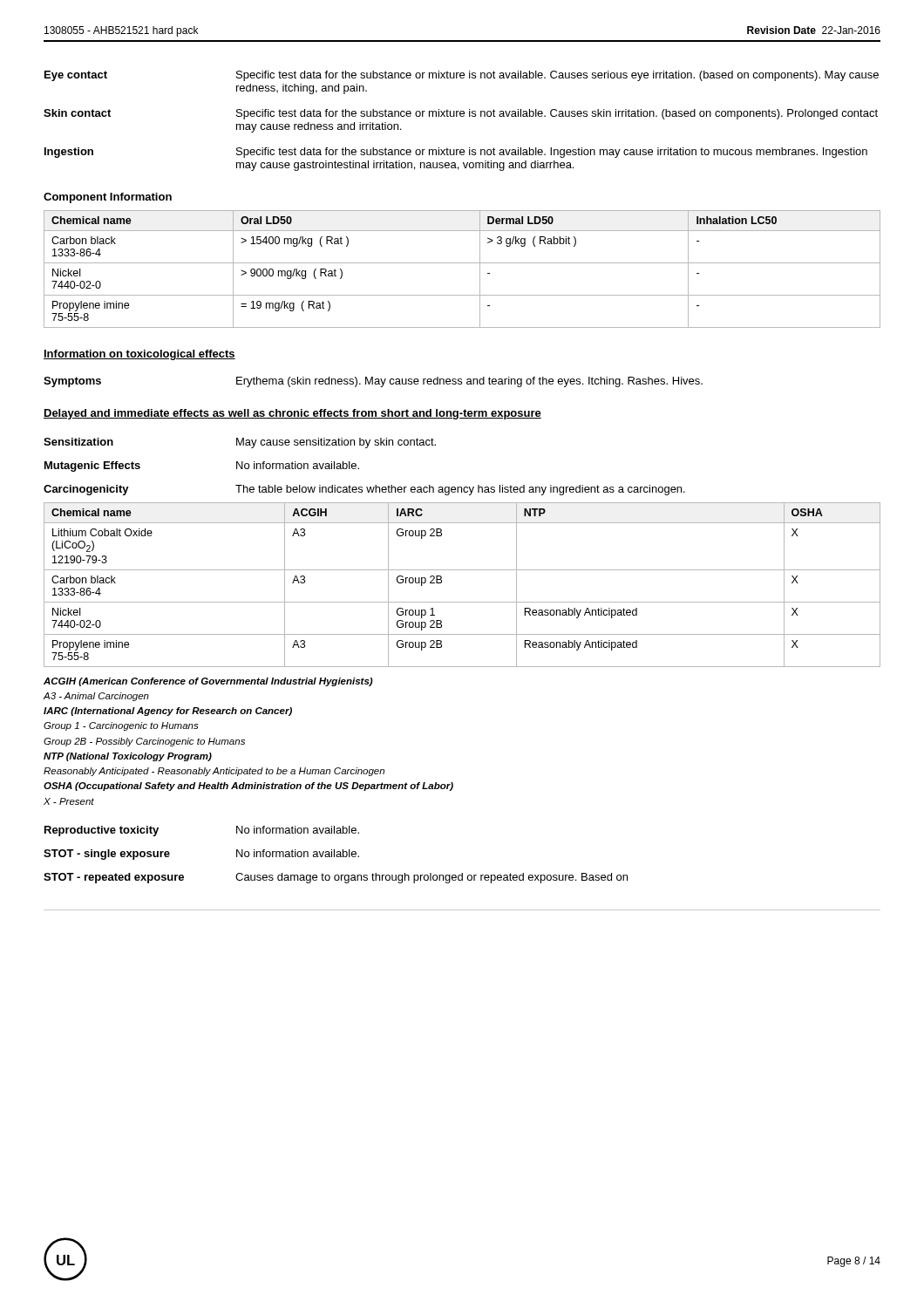Find the table that mentions "> 9000 mg/kg"
The image size is (924, 1308).
tap(462, 269)
